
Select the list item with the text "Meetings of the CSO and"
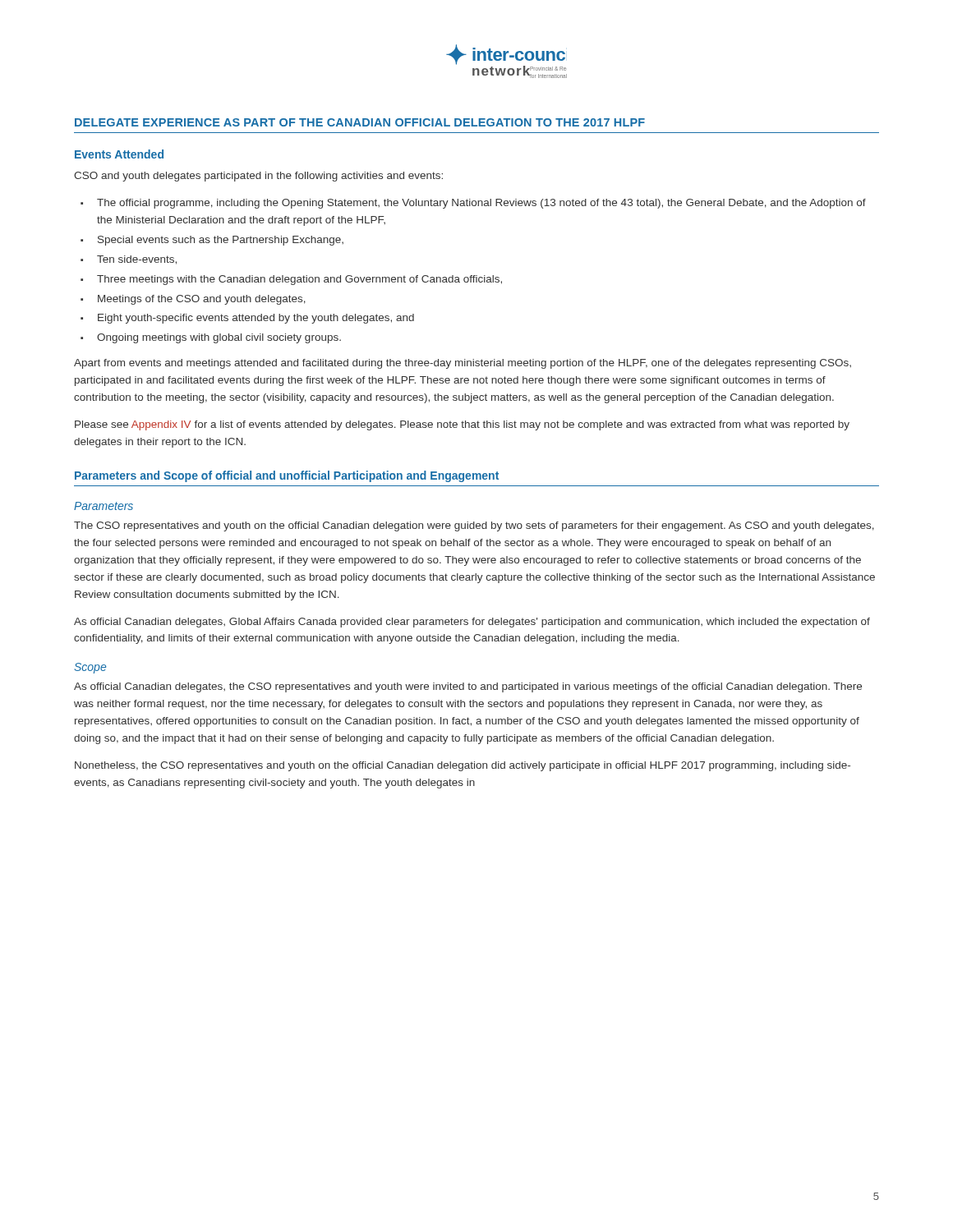pos(201,298)
